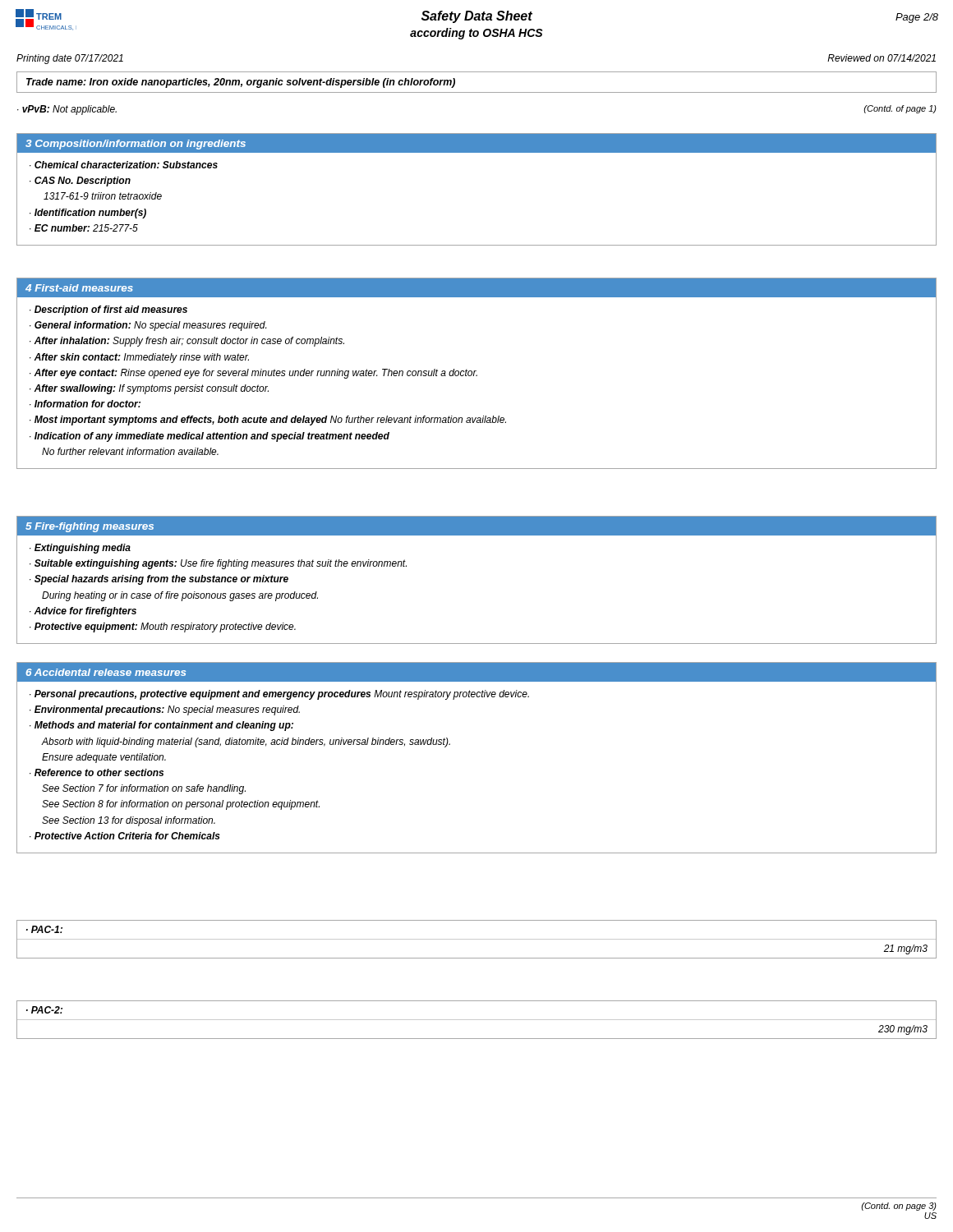
Task: Locate the list item that says "· EC number:"
Action: click(x=83, y=228)
